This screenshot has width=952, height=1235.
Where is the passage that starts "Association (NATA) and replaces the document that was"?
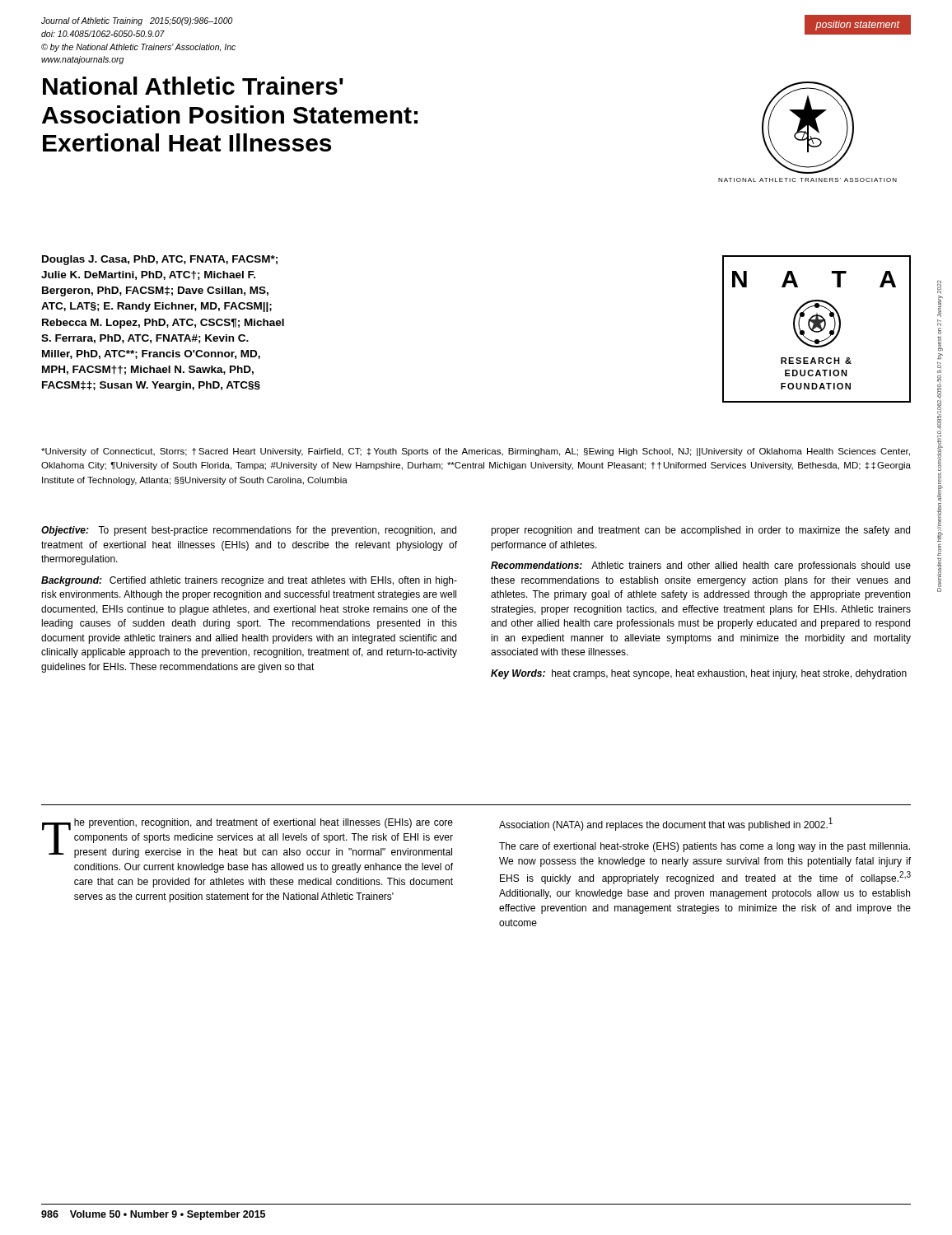point(705,873)
